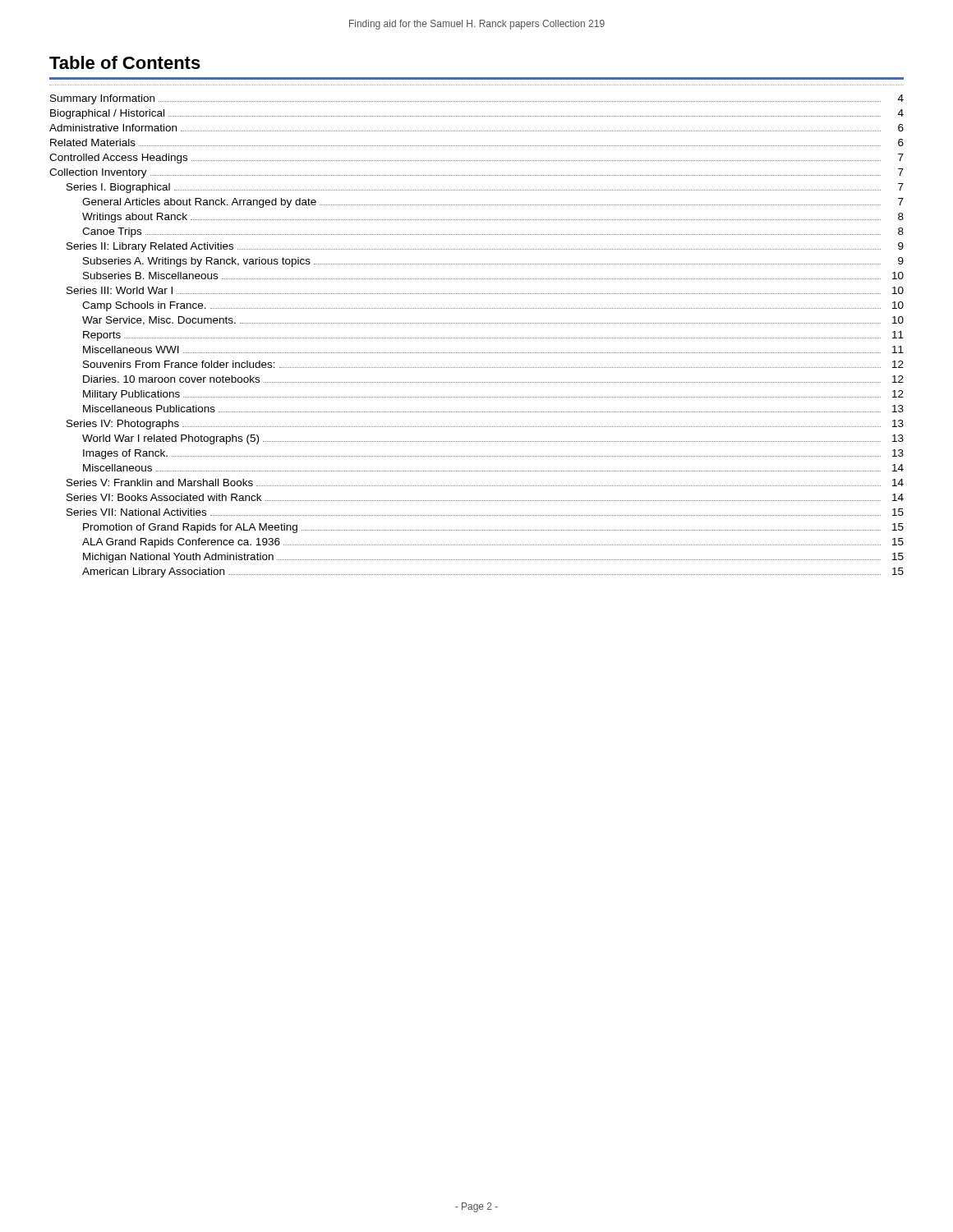Image resolution: width=953 pixels, height=1232 pixels.
Task: Find the list item with the text "Diaries. 10 maroon cover notebooks 12"
Action: click(493, 379)
